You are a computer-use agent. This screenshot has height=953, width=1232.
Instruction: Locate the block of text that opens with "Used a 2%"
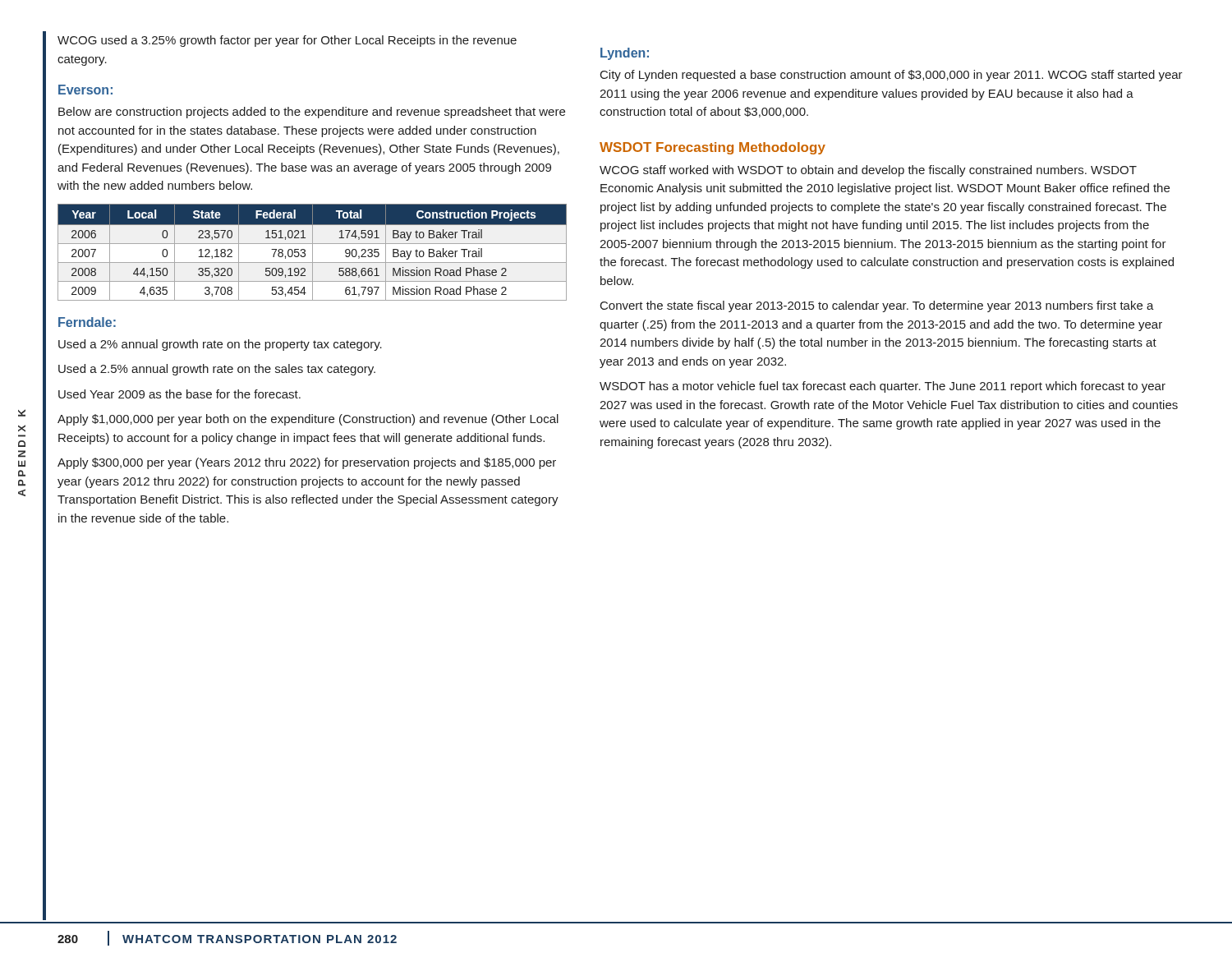pos(312,344)
